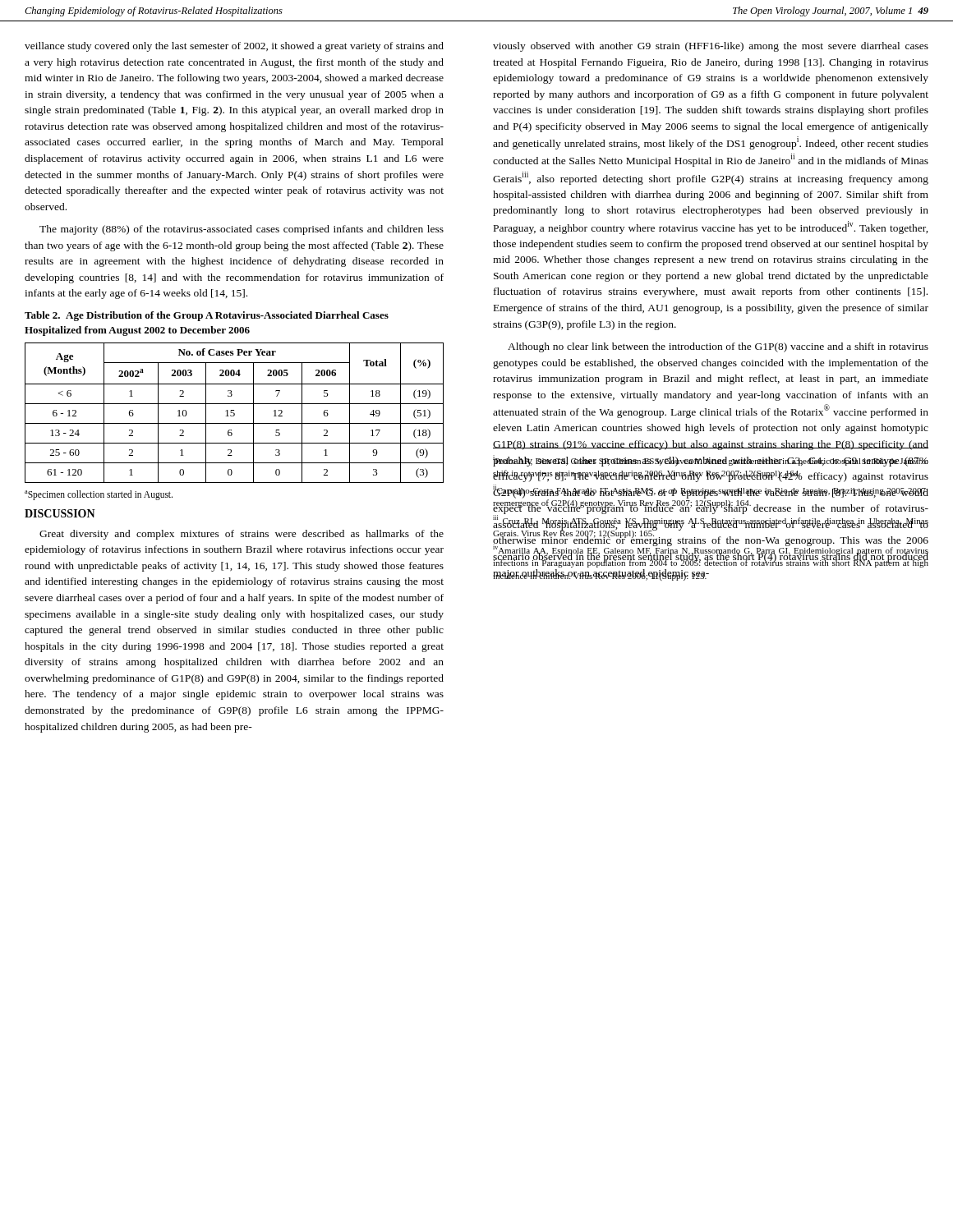The height and width of the screenshot is (1232, 953).
Task: Find the block on this page that starts "The majority (88%) of the"
Action: [234, 261]
